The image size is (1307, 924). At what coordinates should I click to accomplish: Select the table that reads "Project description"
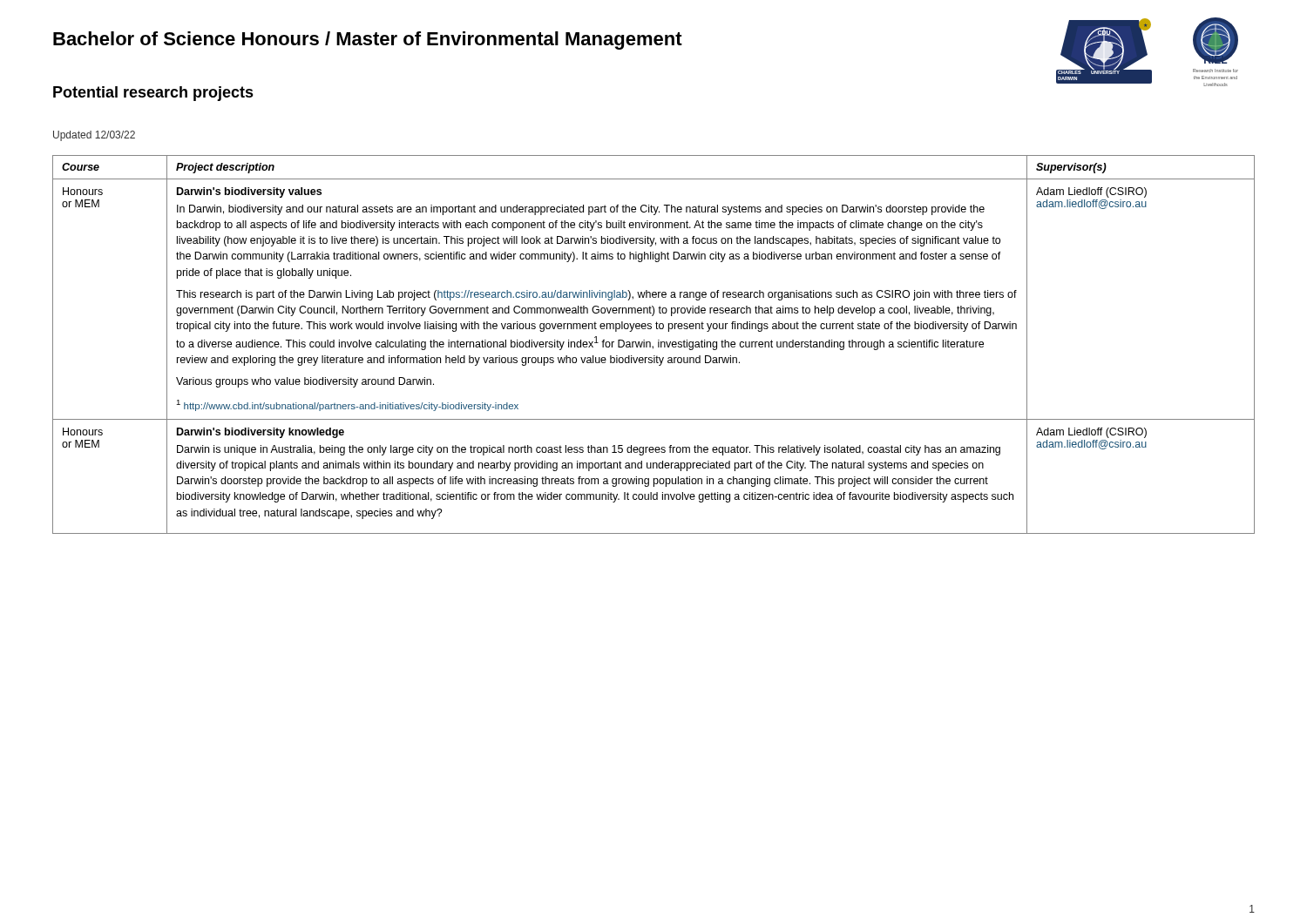coord(654,344)
